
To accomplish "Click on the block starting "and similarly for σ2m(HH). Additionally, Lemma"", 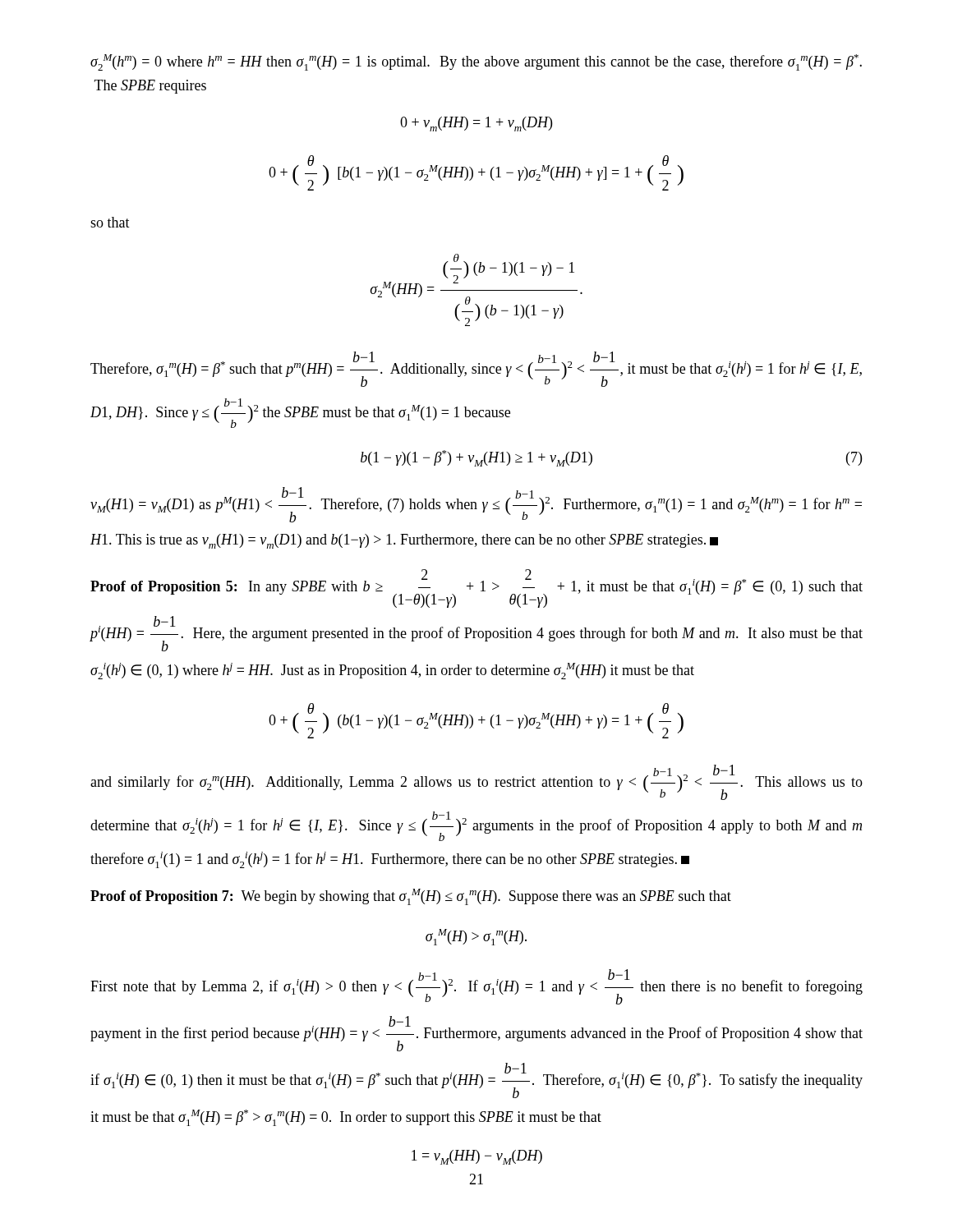I will coord(476,816).
